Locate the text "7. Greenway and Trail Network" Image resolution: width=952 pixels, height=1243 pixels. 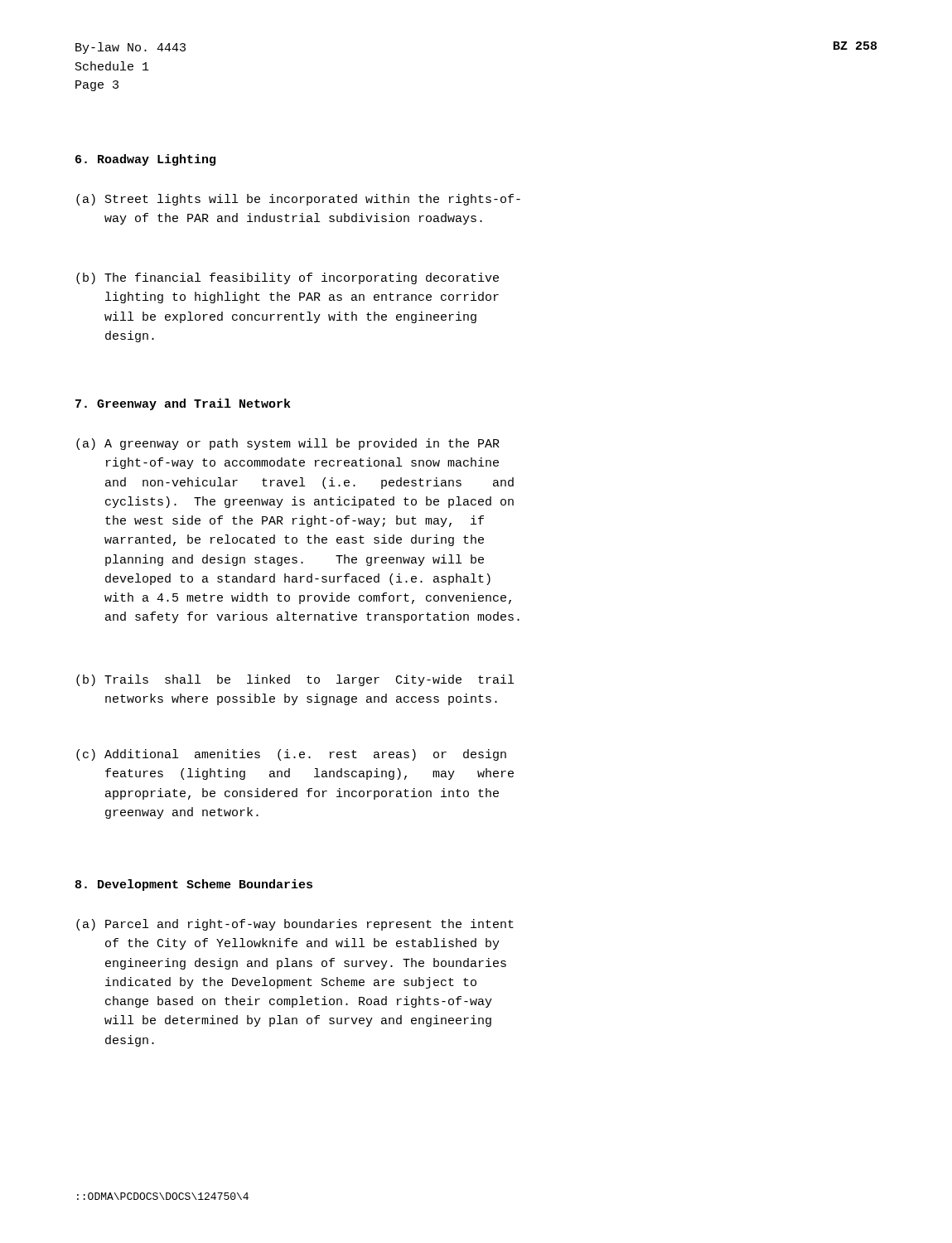click(183, 405)
